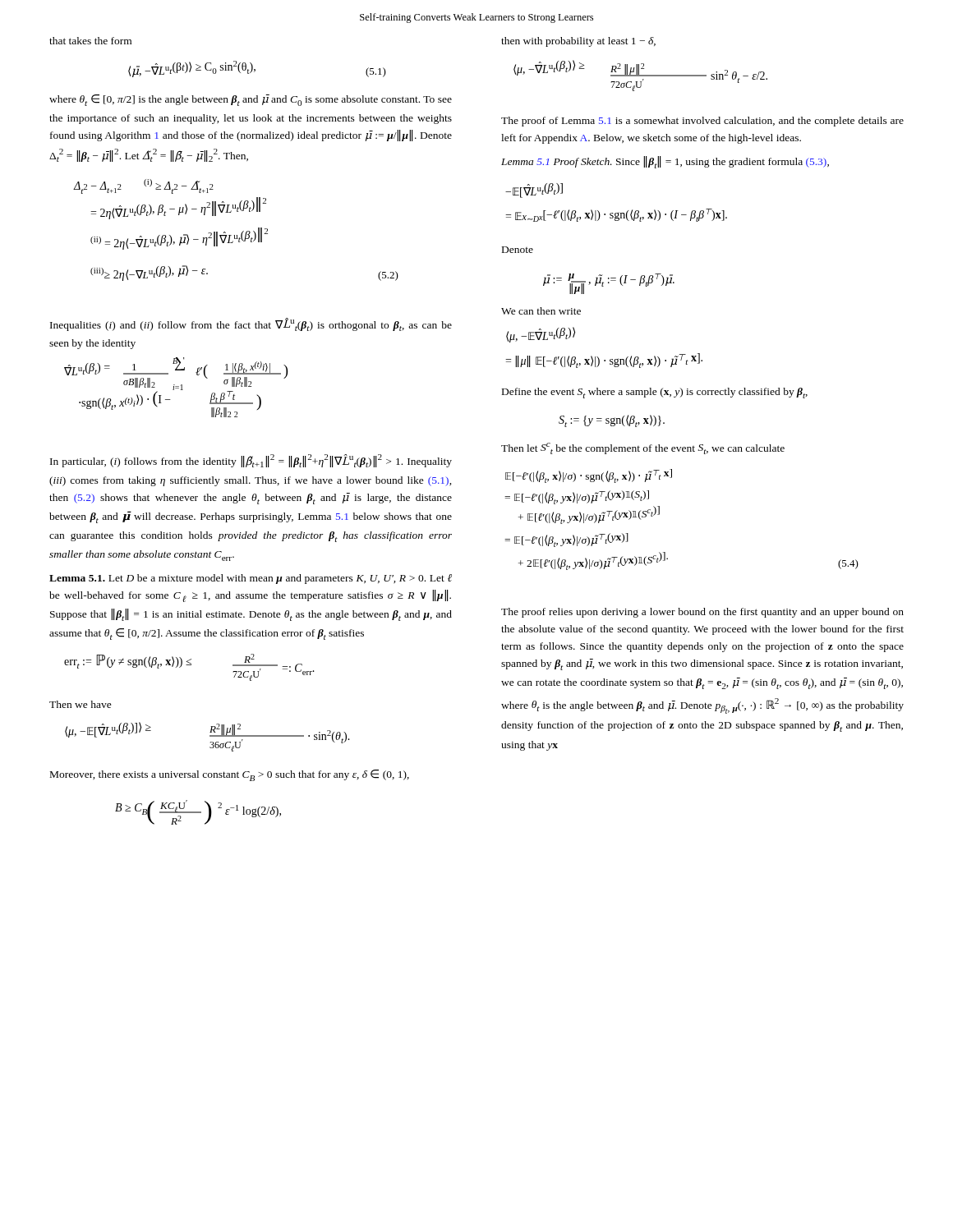
Task: Navigate to the block starting "Then we have"
Action: pos(80,705)
